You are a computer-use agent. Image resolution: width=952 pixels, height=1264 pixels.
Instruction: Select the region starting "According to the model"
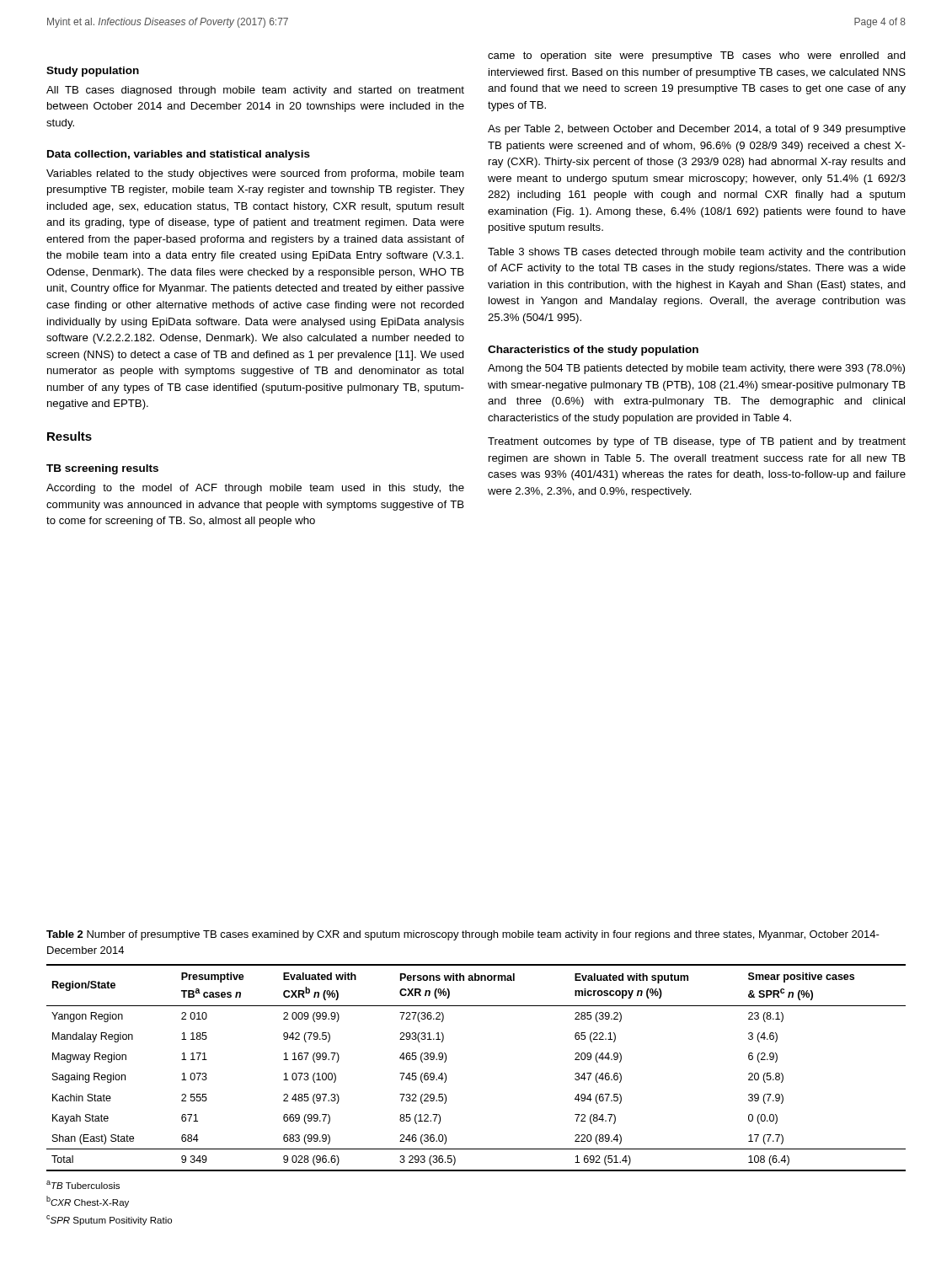255,504
